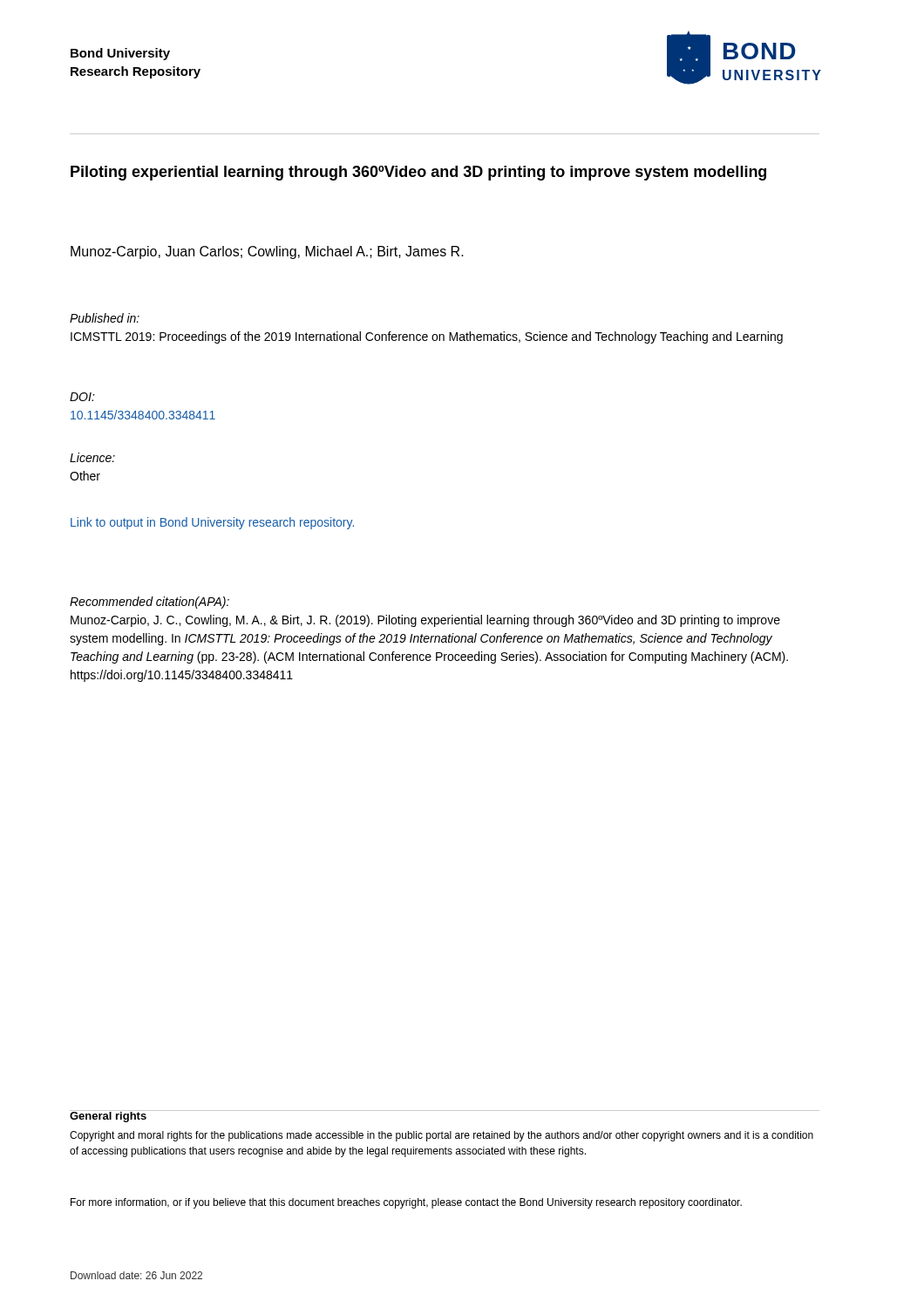This screenshot has width=924, height=1308.
Task: Find the text starting "Published in: ICMSTTL 2019: Proceedings of"
Action: [445, 328]
